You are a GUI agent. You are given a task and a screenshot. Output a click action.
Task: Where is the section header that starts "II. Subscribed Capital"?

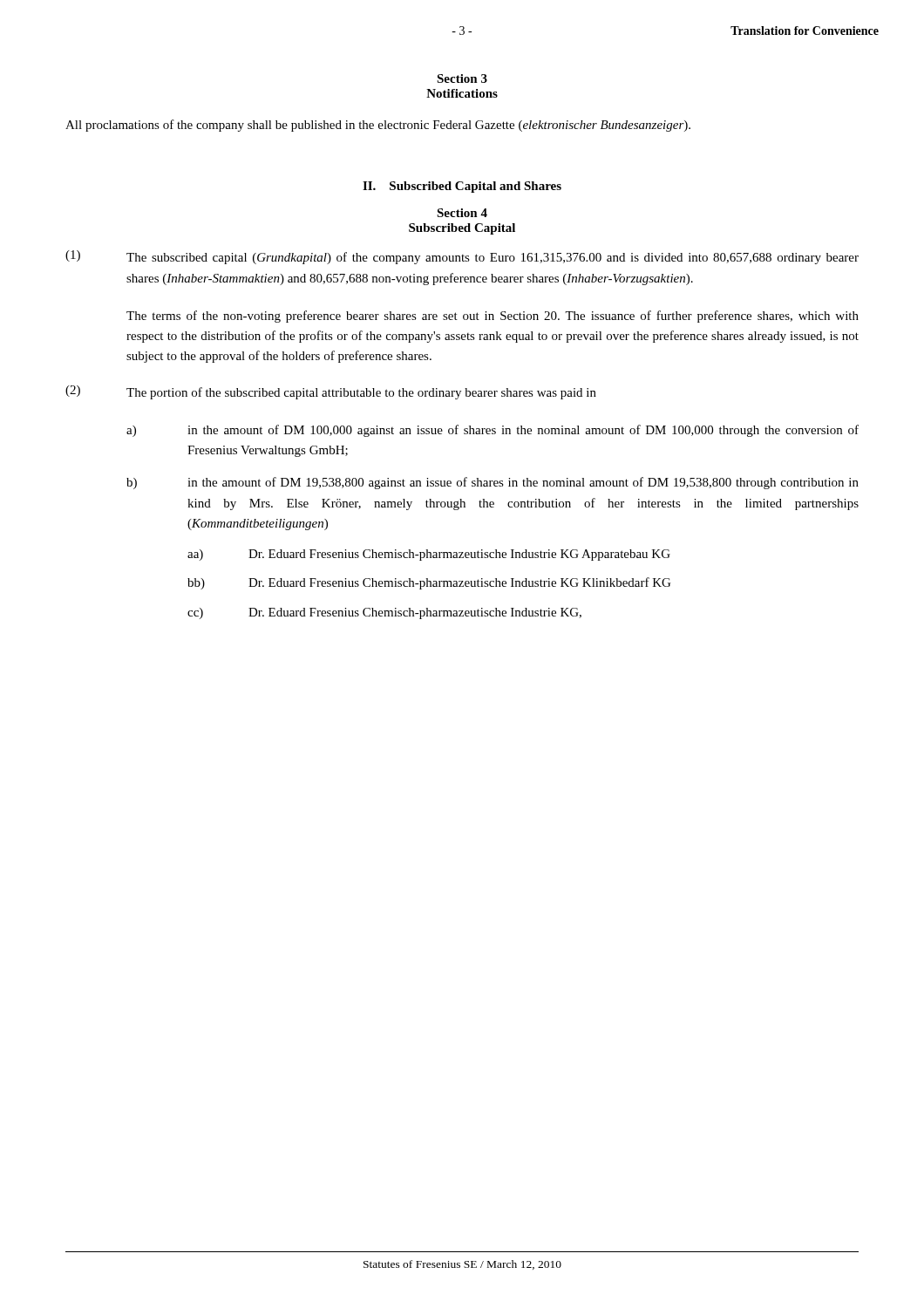tap(462, 186)
